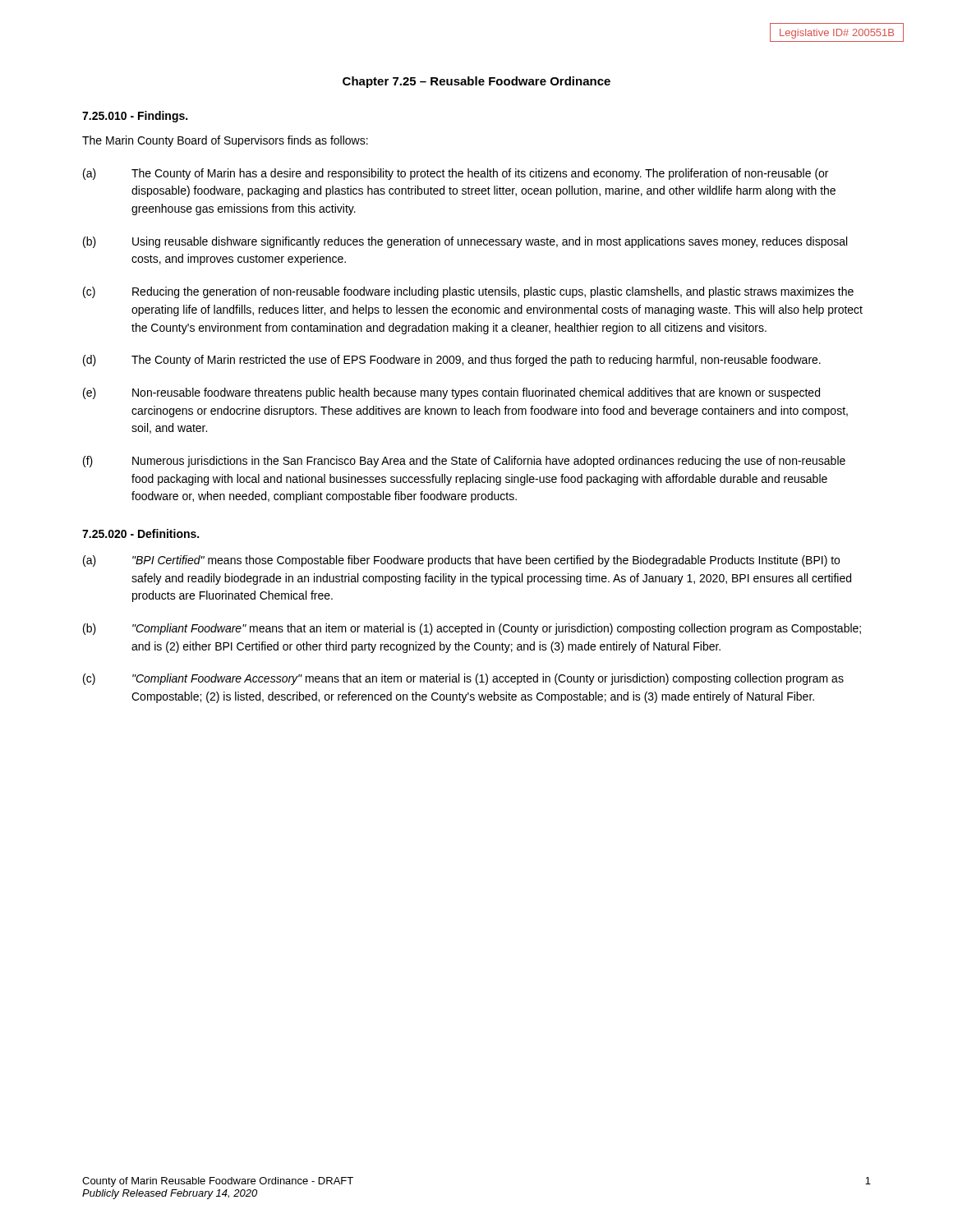Find the region starting "(b) Using reusable dishware significantly"
Screen dimensions: 1232x953
click(476, 251)
